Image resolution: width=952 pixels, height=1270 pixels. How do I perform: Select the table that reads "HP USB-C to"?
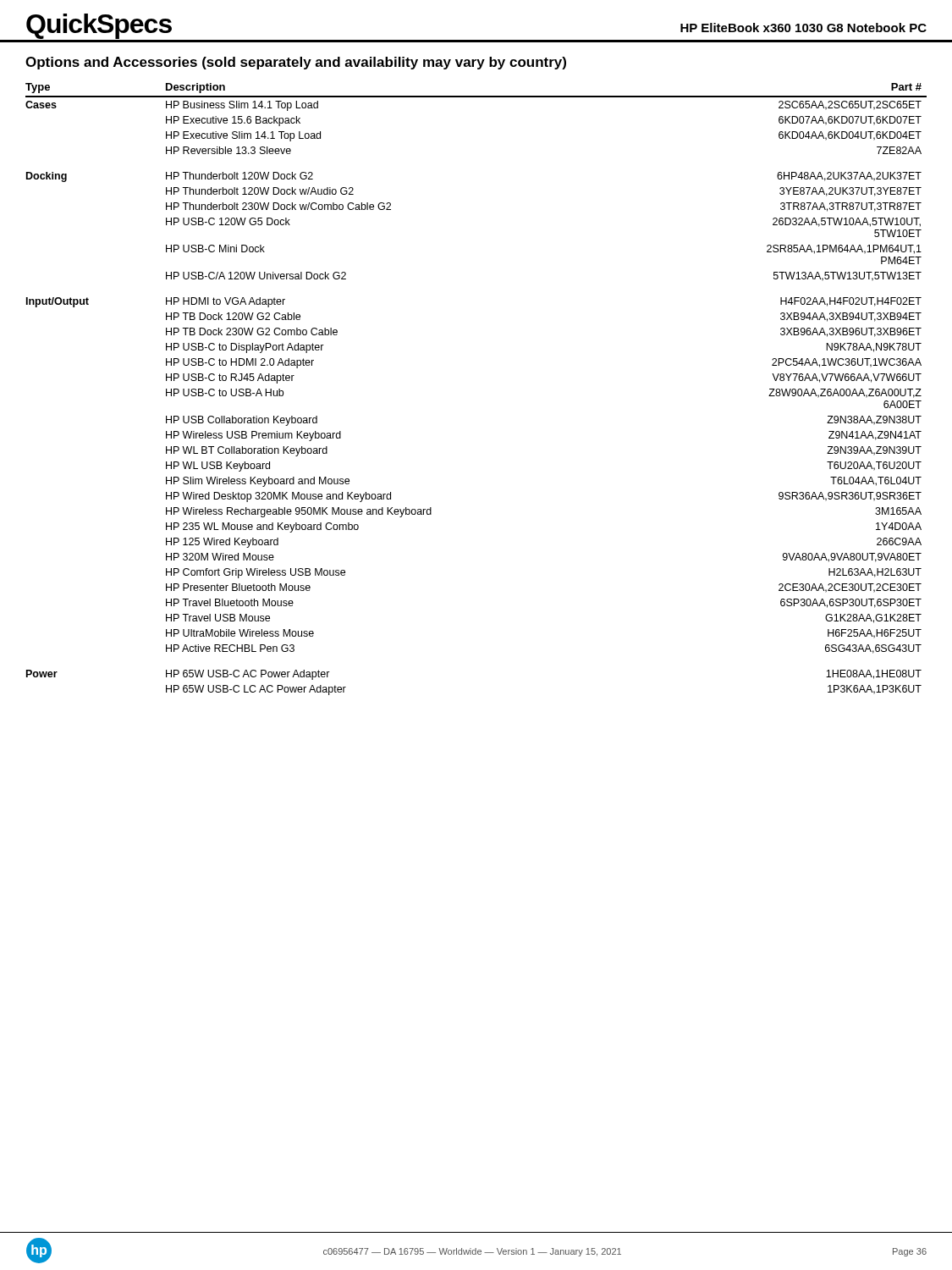(x=476, y=387)
